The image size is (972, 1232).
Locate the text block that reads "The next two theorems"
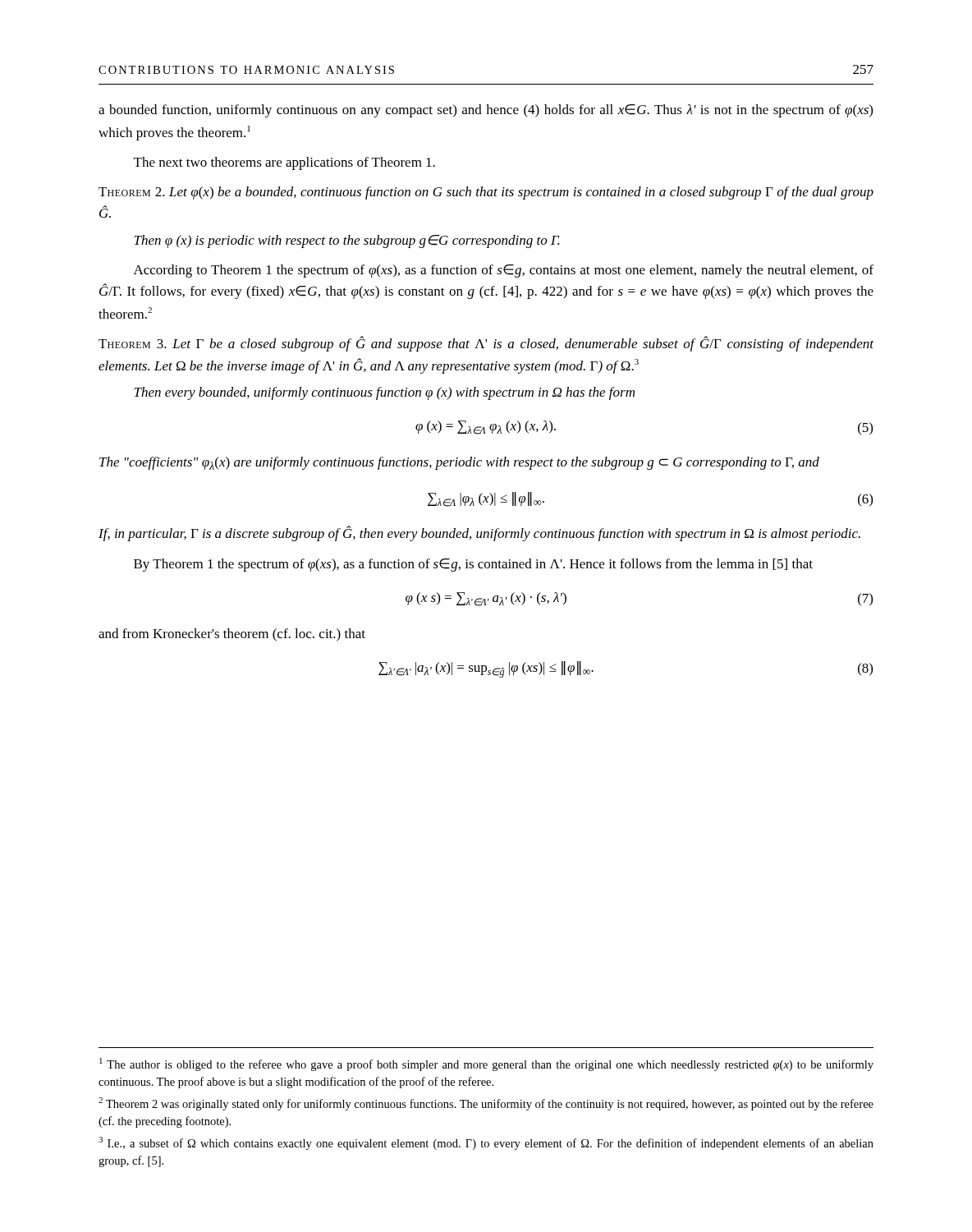(x=284, y=163)
